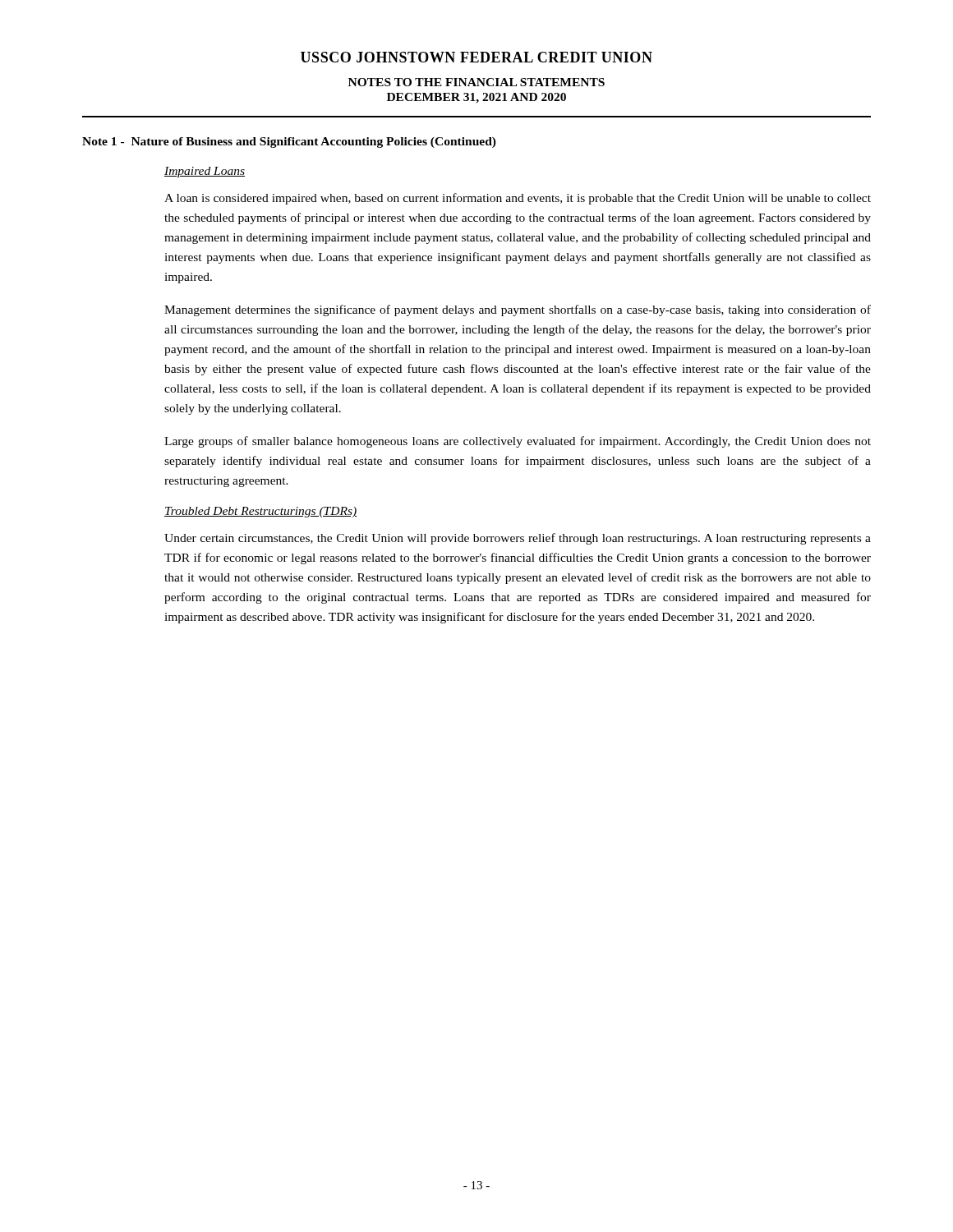Locate the text block starting "NOTES TO THE FINANCIAL STATEMENTS DECEMBER"
Screen dimensions: 1232x953
click(476, 89)
